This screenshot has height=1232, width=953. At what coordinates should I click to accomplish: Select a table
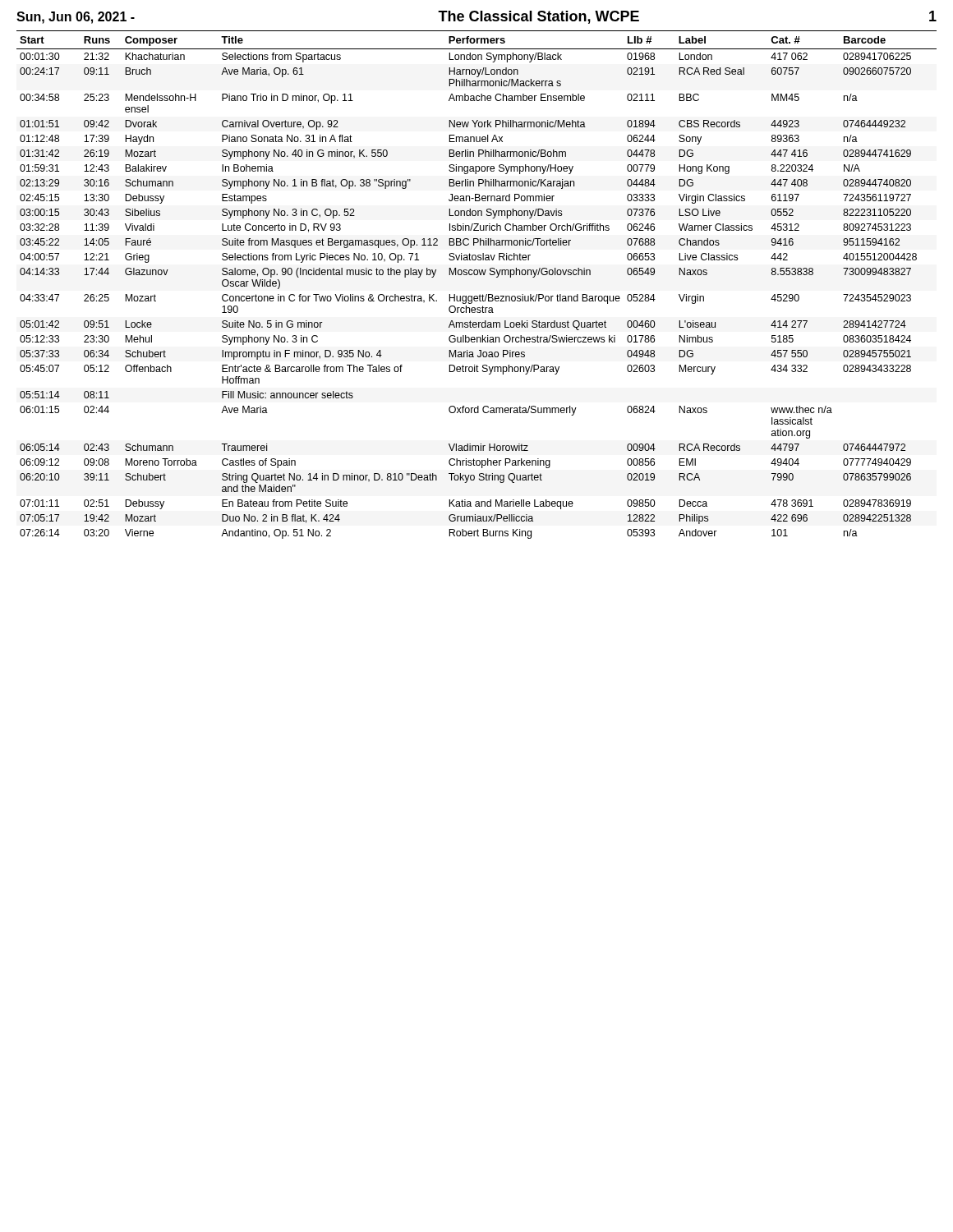(x=476, y=285)
